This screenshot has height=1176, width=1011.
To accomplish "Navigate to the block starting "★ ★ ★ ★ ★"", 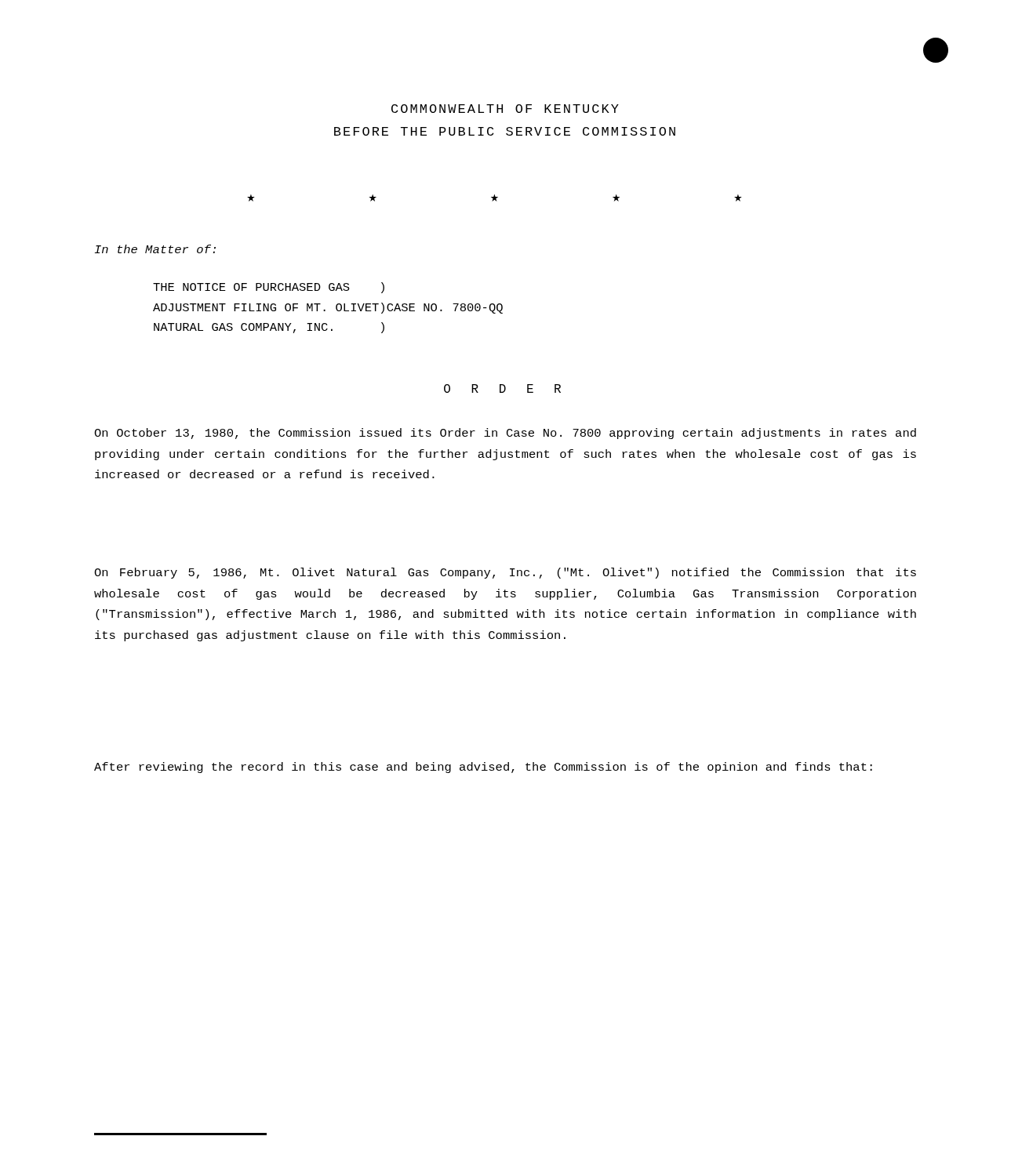I will (x=505, y=198).
